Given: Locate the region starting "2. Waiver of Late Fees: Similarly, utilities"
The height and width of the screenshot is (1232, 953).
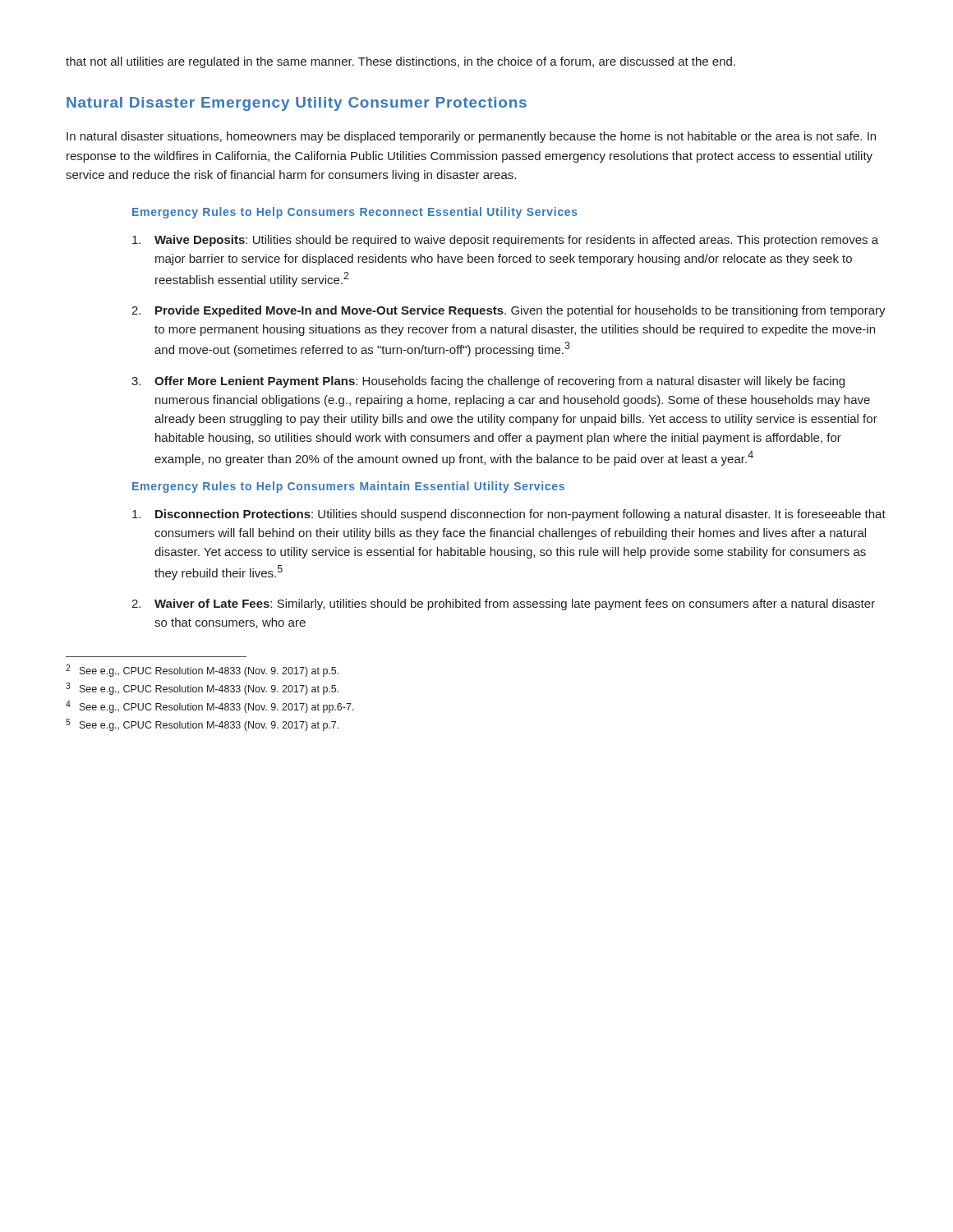Looking at the screenshot, I should pyautogui.click(x=509, y=613).
